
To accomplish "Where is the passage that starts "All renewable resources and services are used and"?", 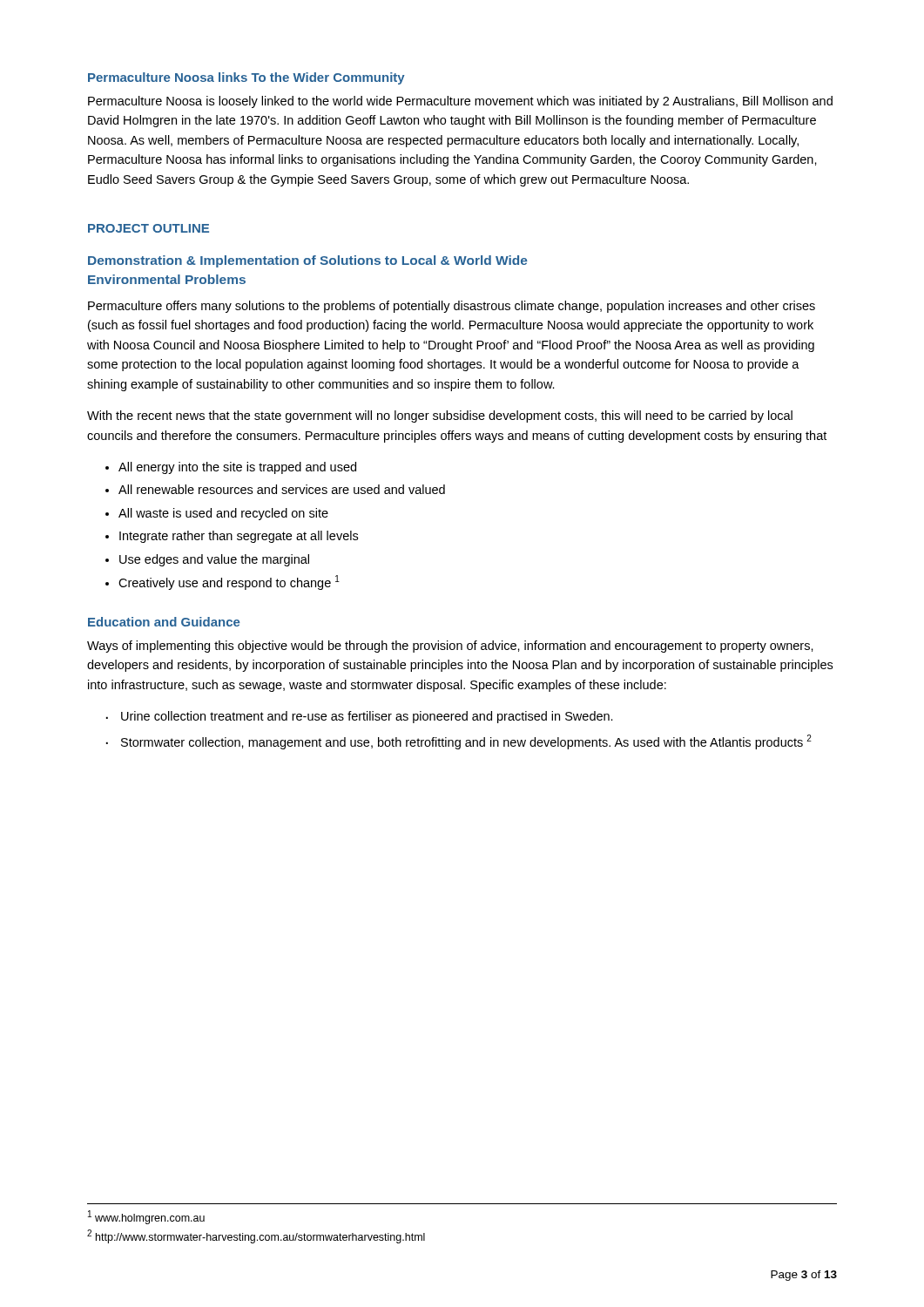I will pos(275,489).
